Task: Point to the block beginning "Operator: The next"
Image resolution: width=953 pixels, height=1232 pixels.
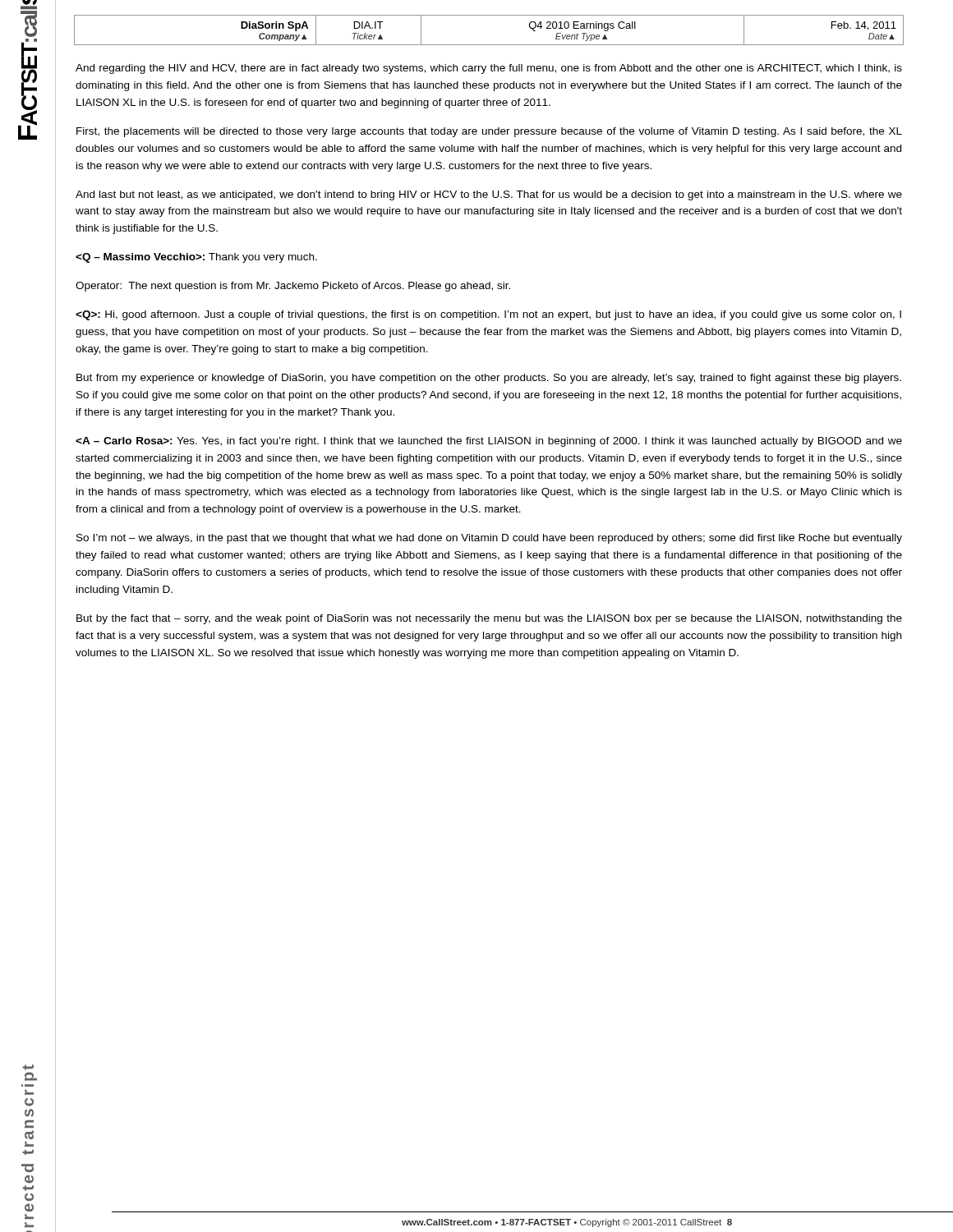Action: coord(489,286)
